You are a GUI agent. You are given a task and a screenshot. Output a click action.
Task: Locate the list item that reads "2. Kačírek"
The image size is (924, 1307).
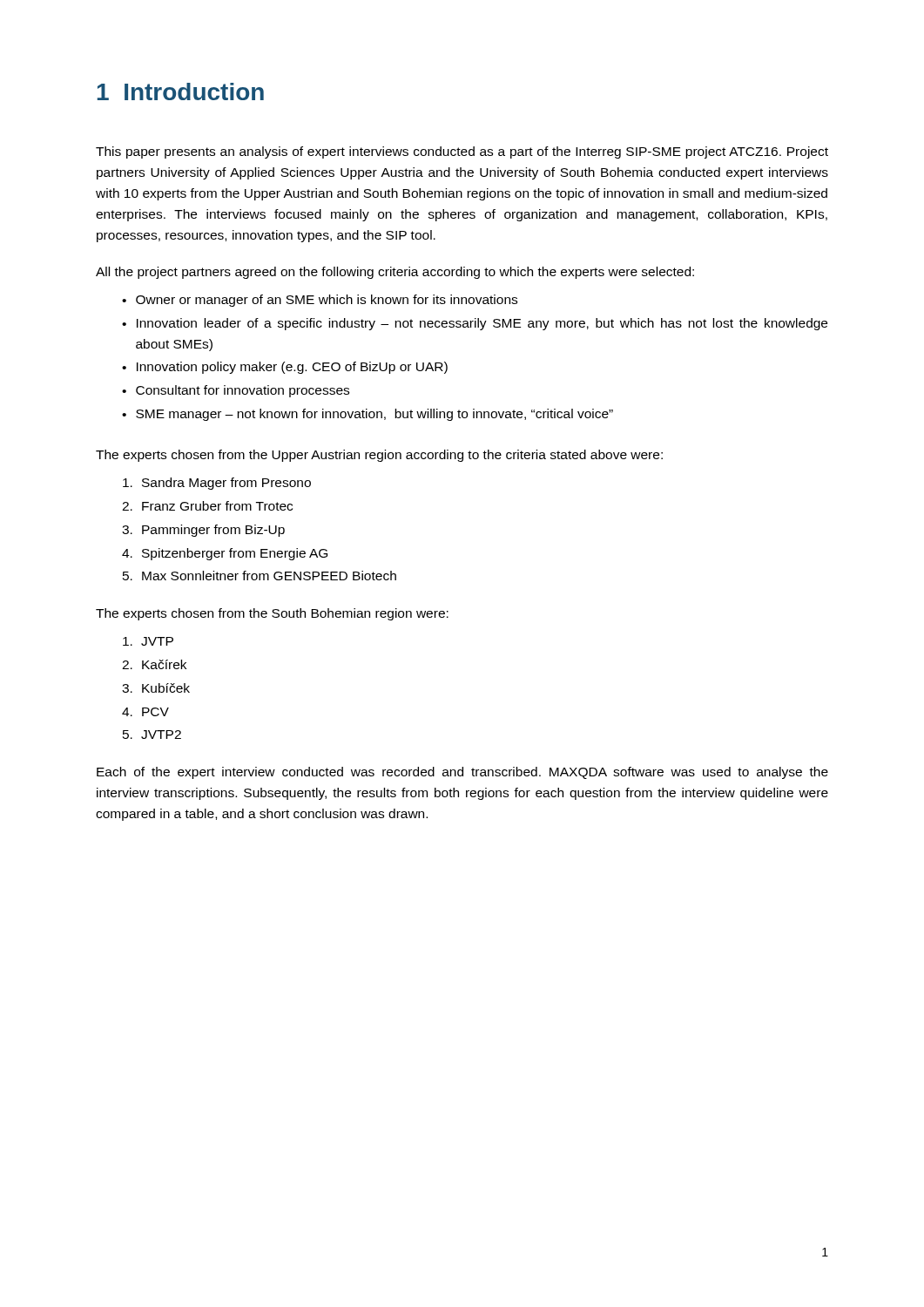tap(154, 665)
